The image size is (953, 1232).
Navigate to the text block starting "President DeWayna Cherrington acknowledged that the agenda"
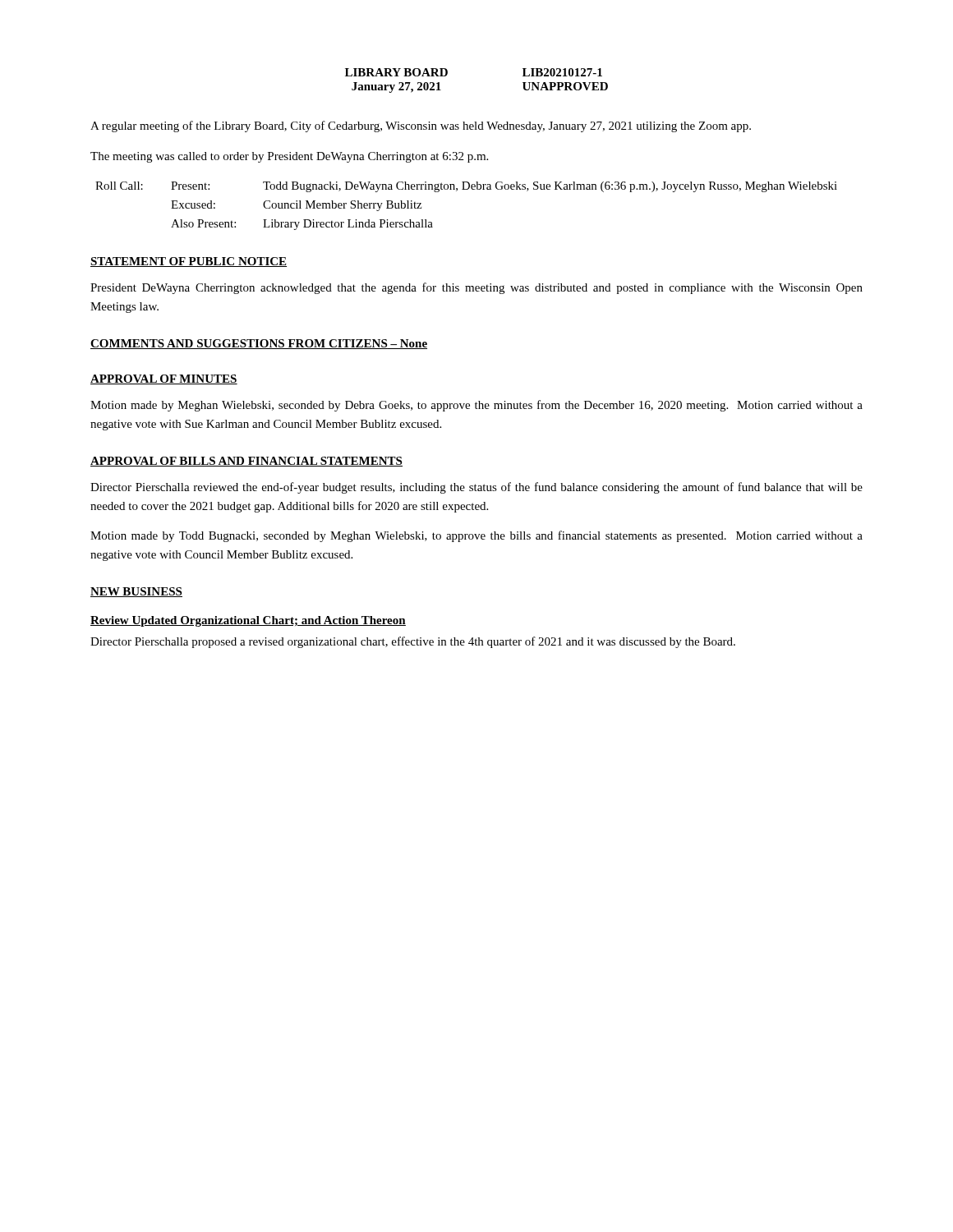pos(476,297)
